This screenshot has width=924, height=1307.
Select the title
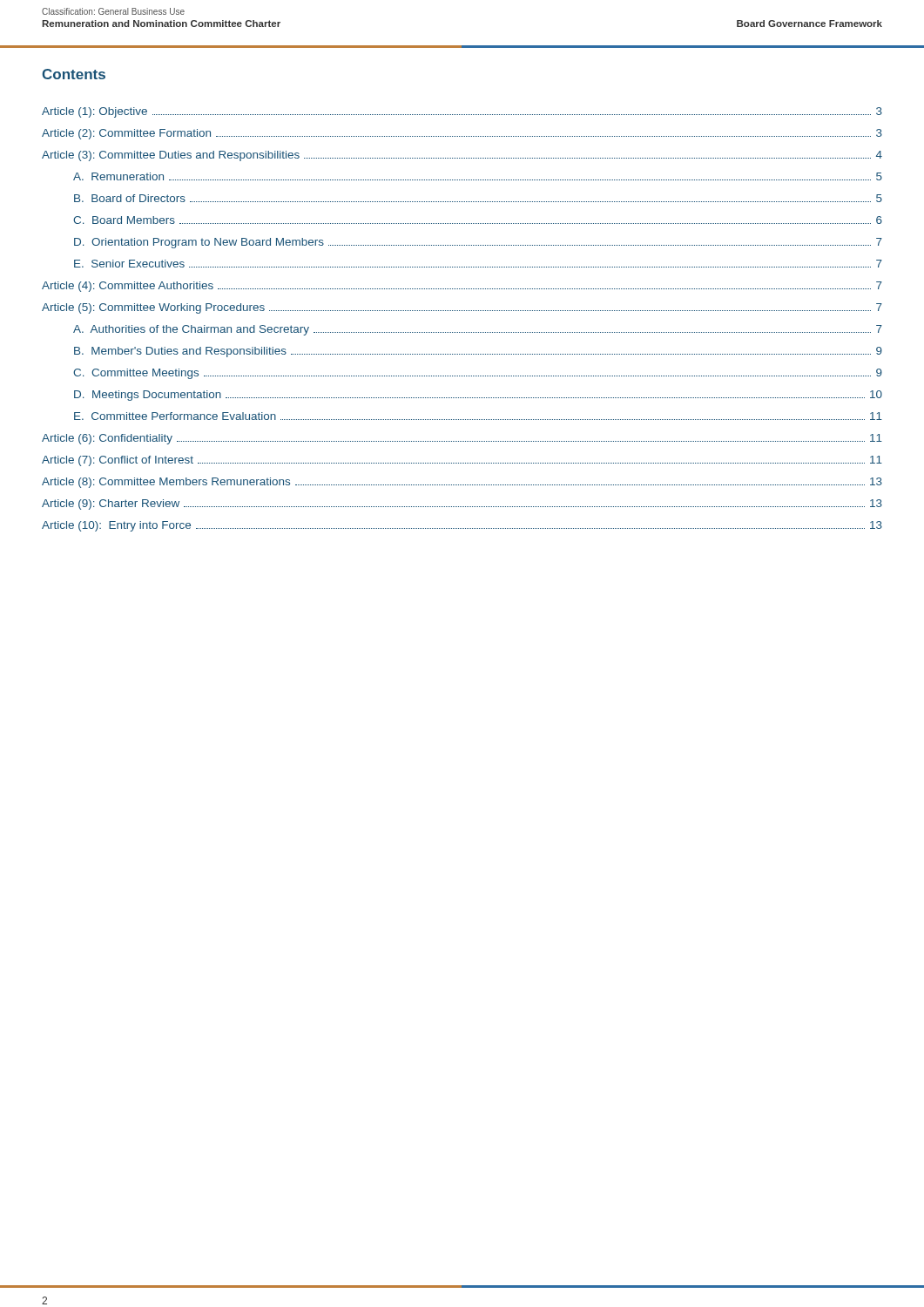click(x=74, y=74)
